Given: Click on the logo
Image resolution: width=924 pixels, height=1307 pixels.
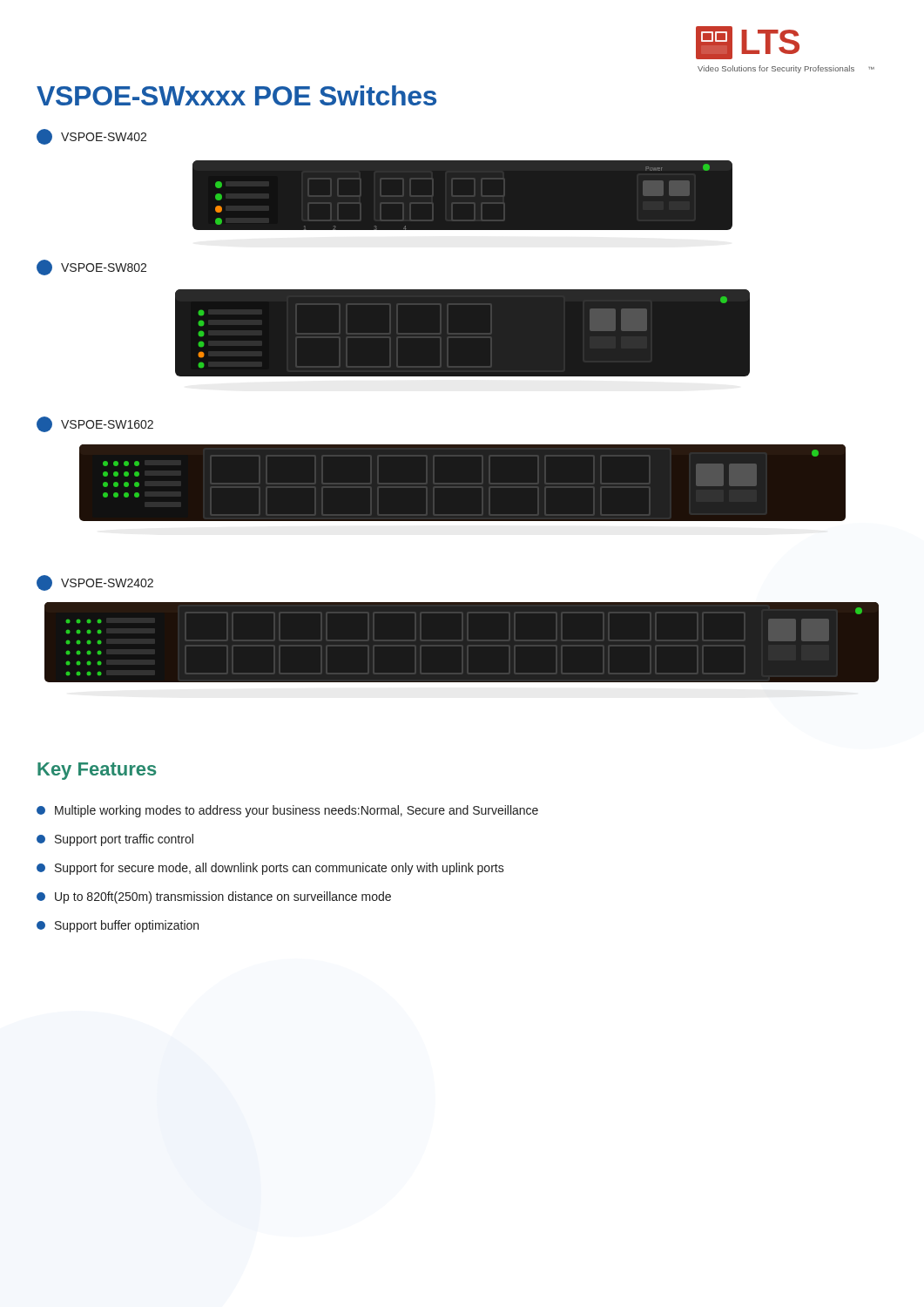Looking at the screenshot, I should 792,51.
